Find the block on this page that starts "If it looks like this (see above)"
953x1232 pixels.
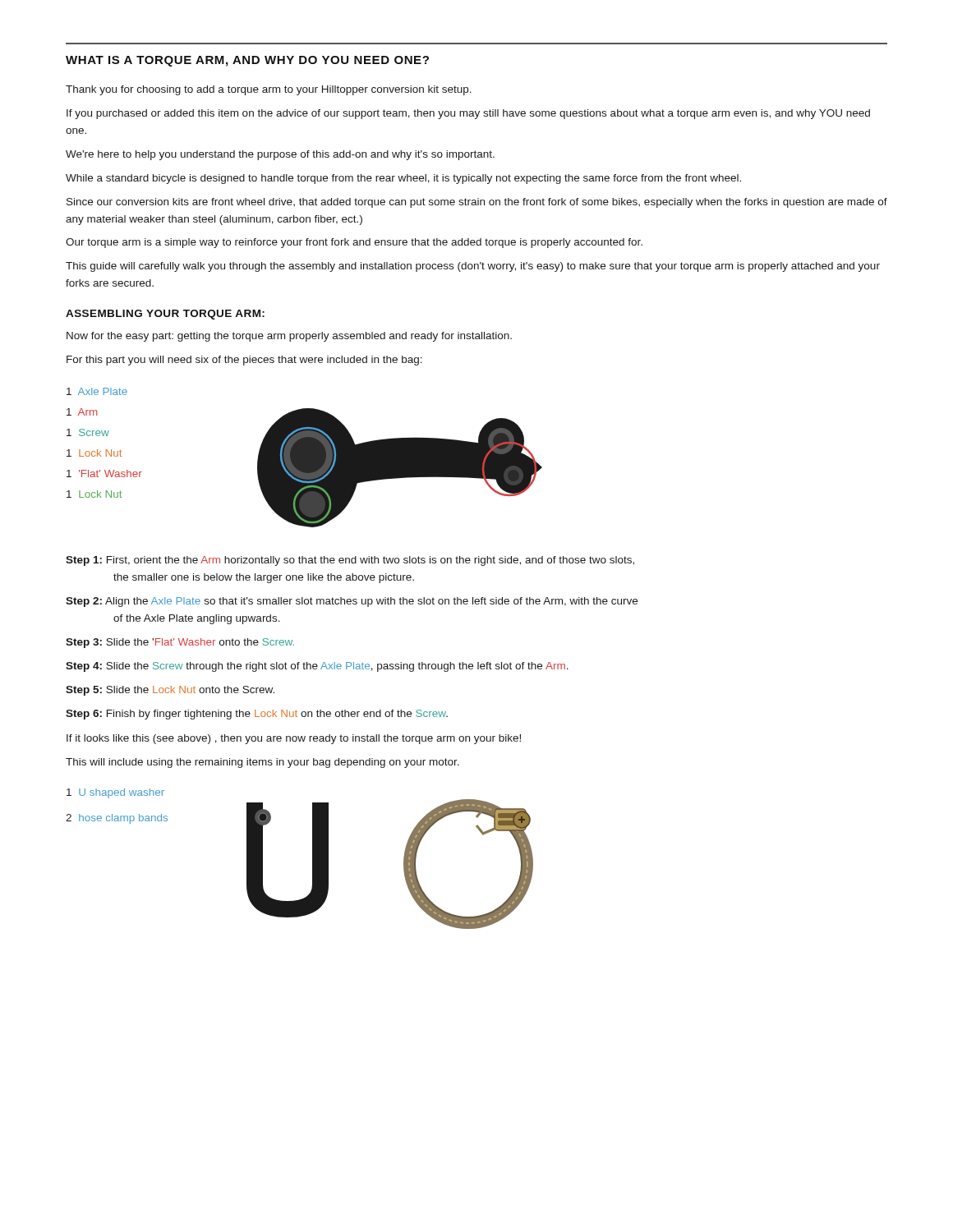(x=294, y=738)
